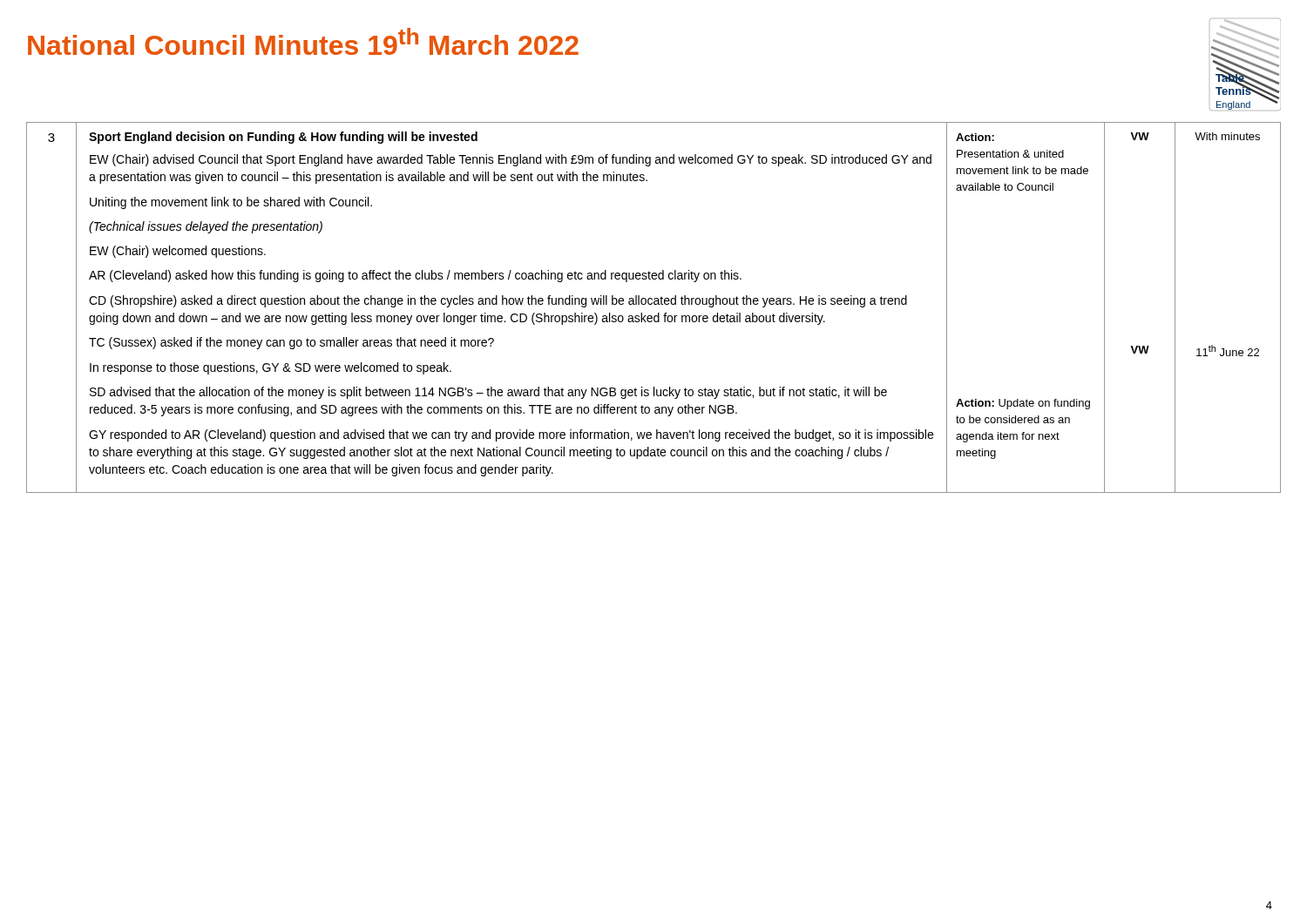Click the table
The height and width of the screenshot is (924, 1307).
[x=654, y=308]
